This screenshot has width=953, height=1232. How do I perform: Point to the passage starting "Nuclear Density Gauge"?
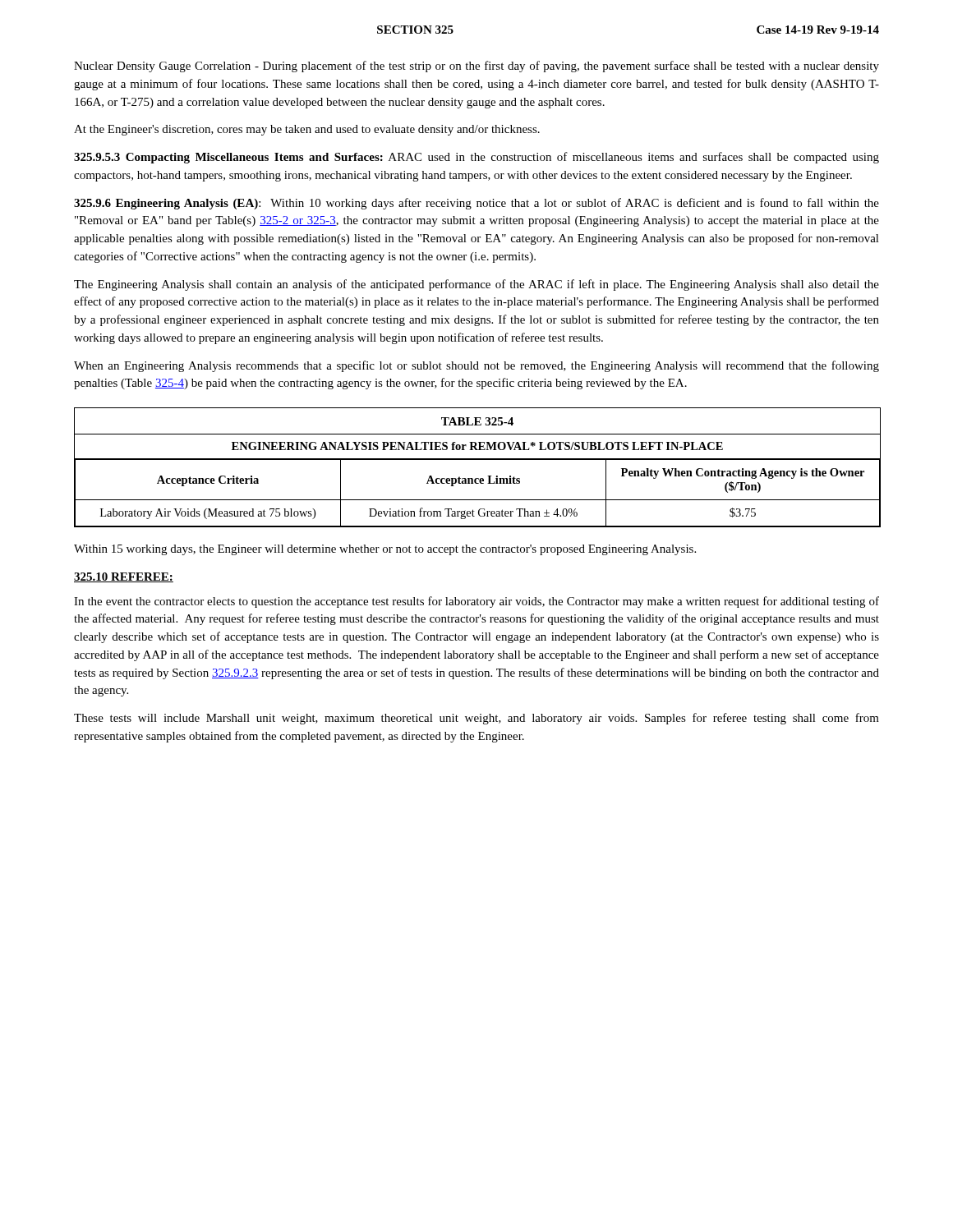click(476, 84)
